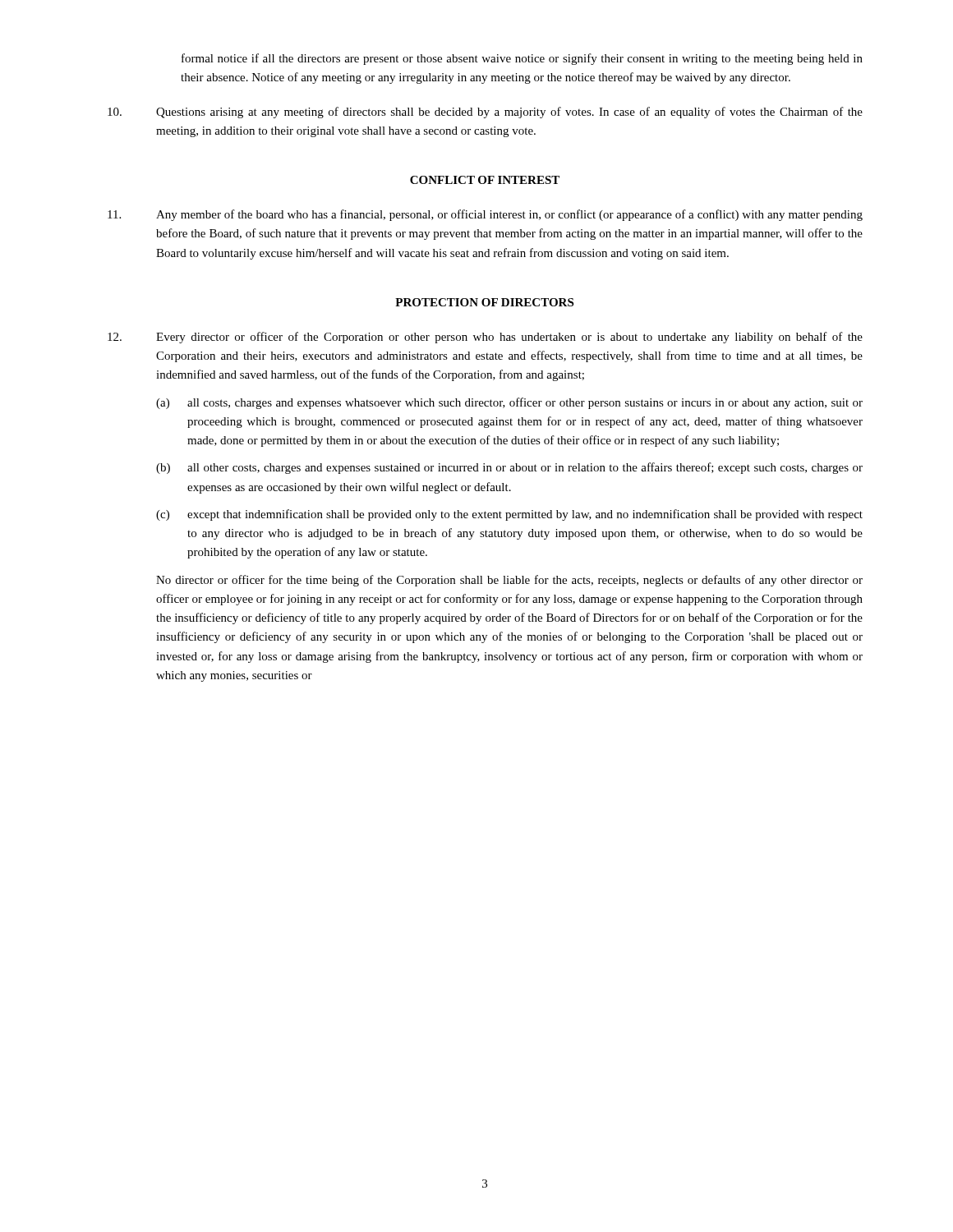Navigate to the block starting "formal notice if all the directors"
Viewport: 953px width, 1232px height.
(522, 68)
